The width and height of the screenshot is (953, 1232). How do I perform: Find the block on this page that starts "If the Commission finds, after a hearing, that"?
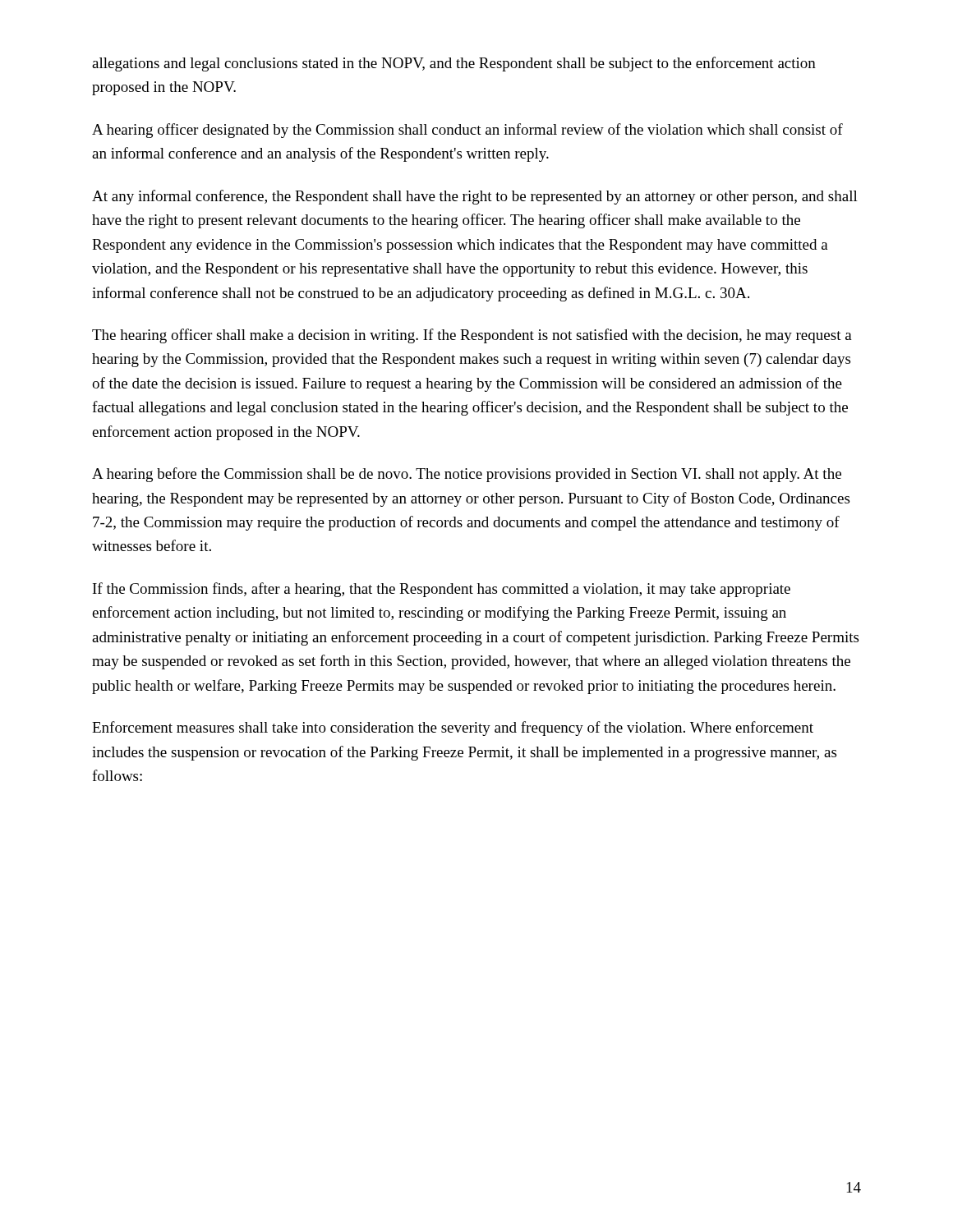(476, 637)
